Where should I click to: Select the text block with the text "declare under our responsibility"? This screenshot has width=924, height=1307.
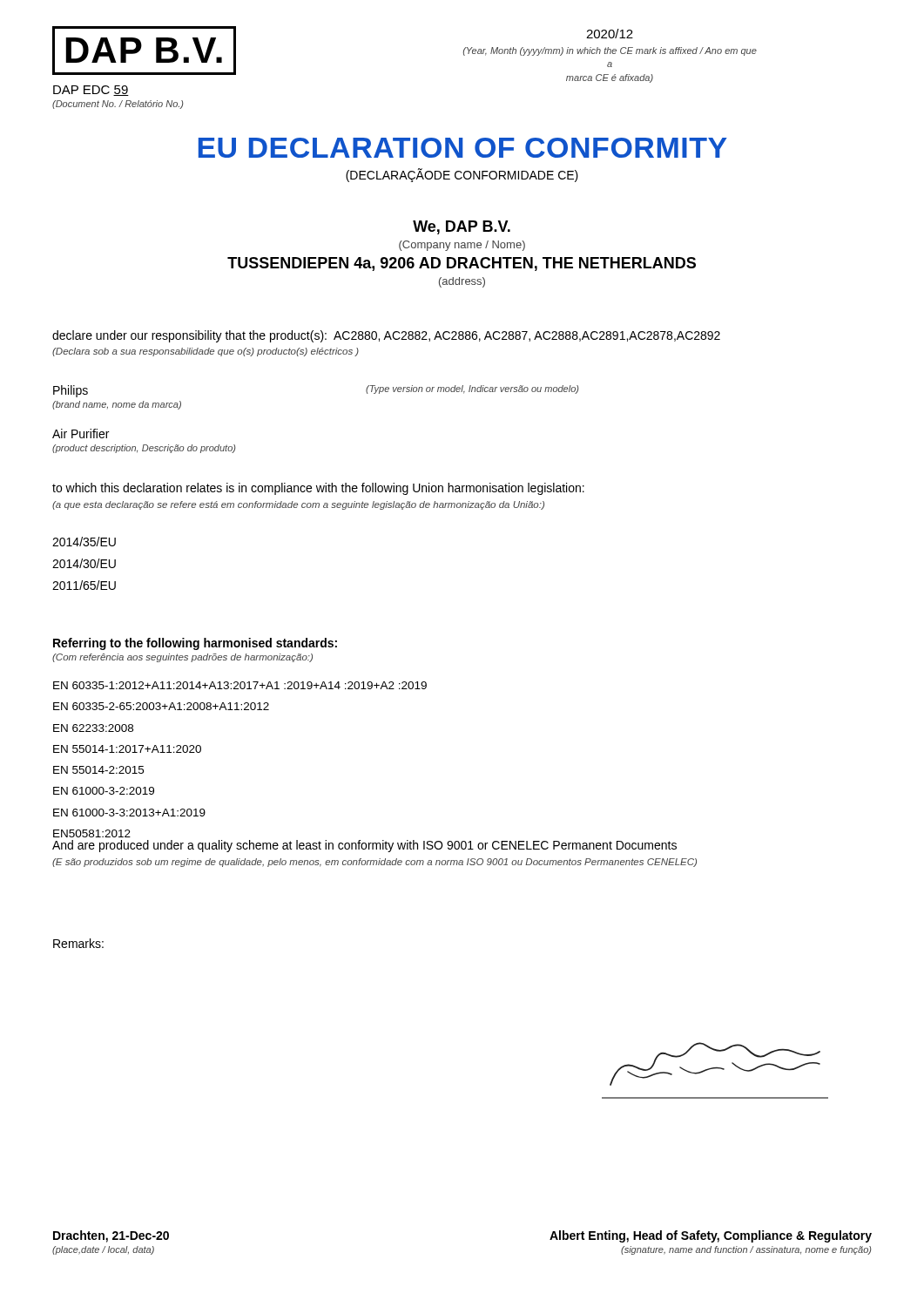(x=462, y=342)
